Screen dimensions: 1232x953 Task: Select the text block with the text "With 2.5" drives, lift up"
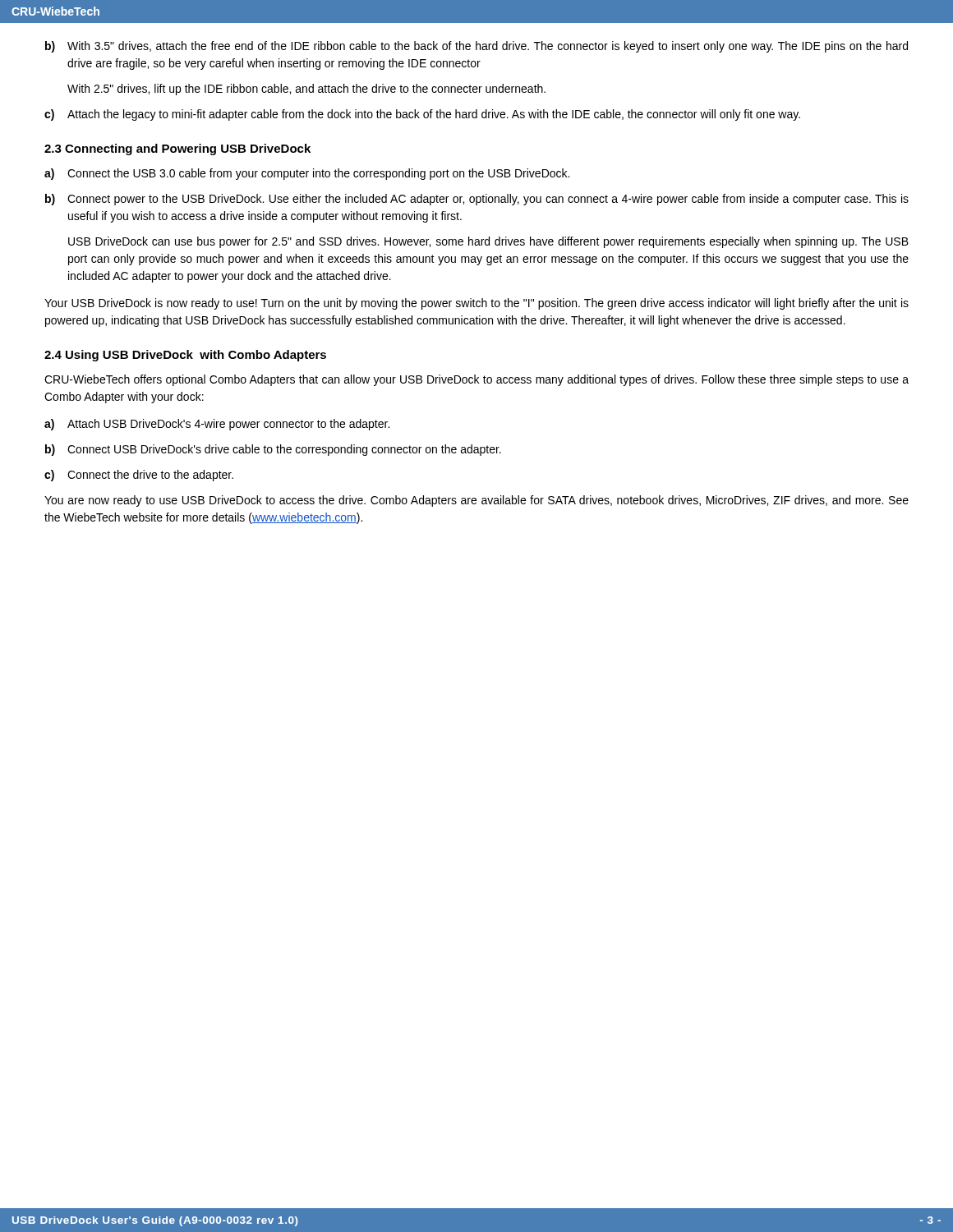307,89
